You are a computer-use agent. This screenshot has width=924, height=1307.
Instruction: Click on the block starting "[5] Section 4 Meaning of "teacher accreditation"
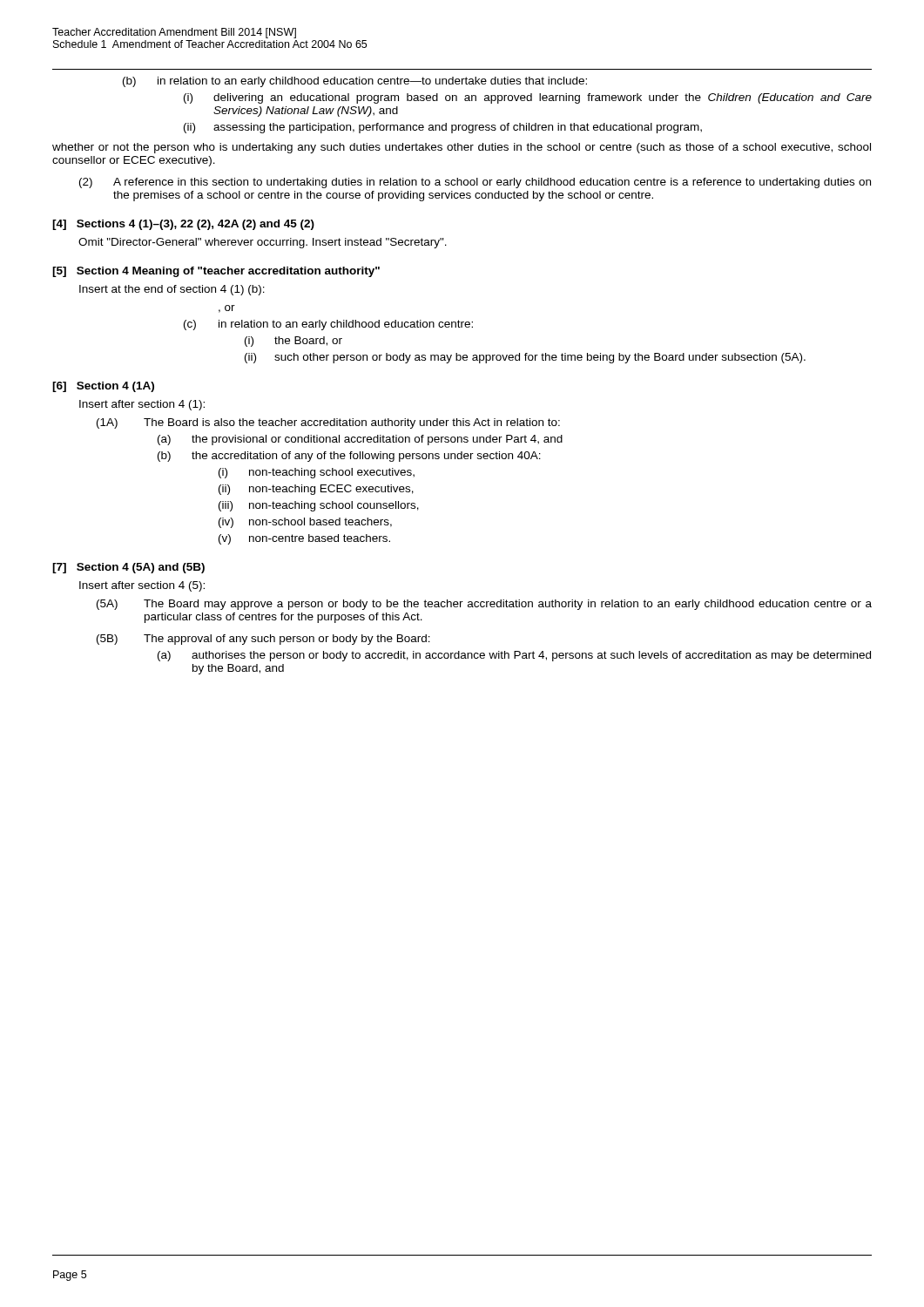click(216, 271)
